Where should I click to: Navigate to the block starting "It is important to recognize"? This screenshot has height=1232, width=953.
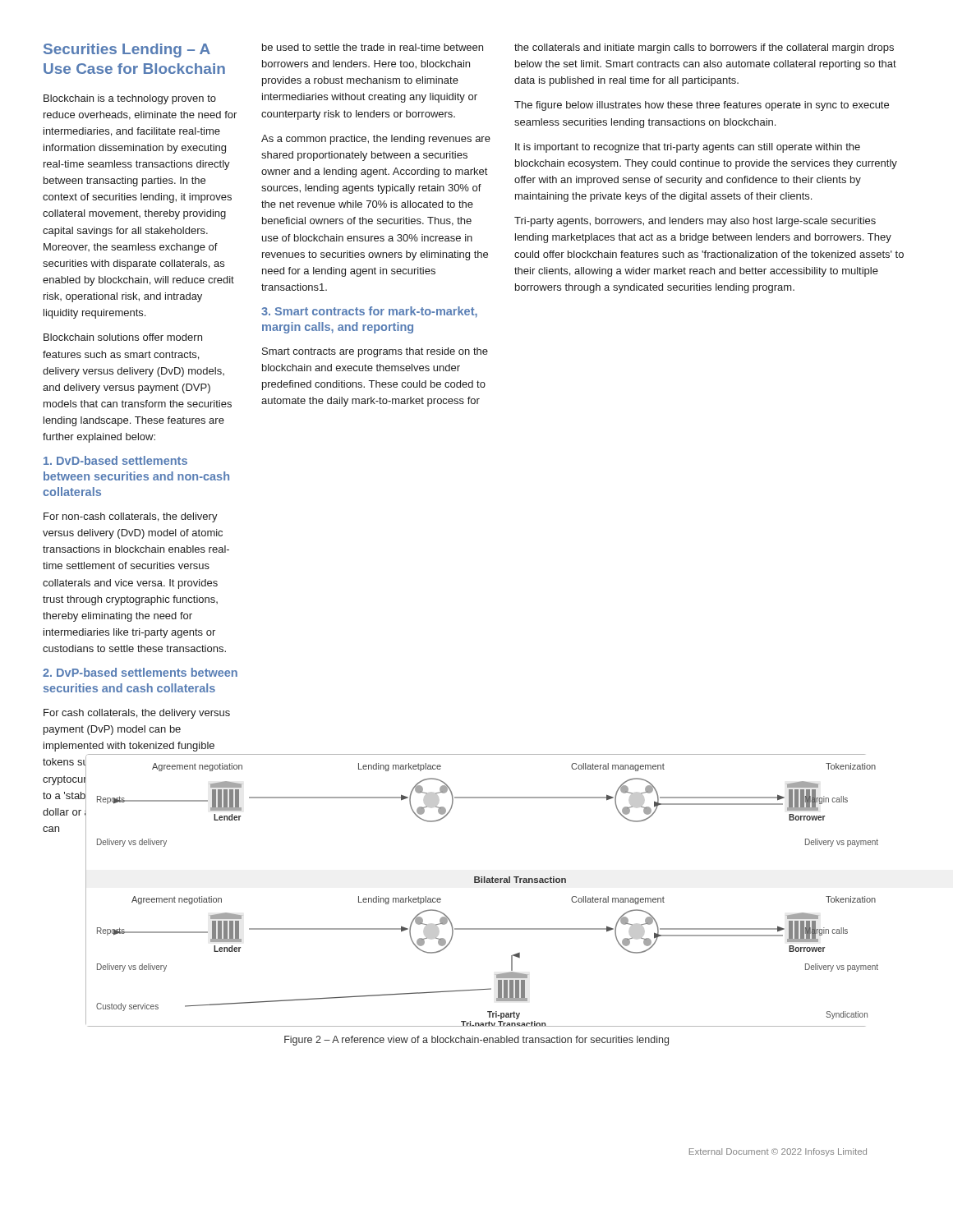[x=712, y=172]
